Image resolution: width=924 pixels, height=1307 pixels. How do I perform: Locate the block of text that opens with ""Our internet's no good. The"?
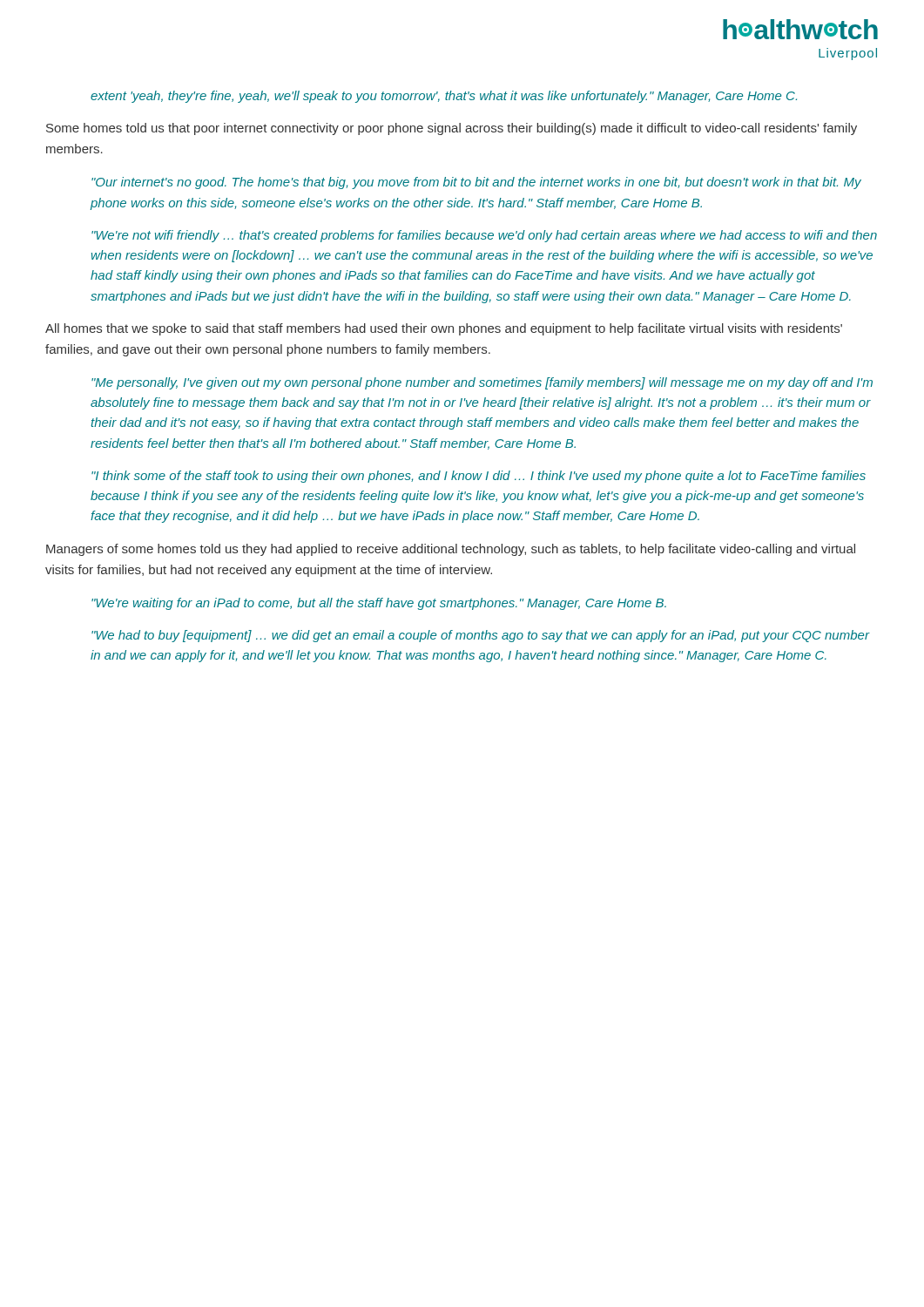[476, 192]
